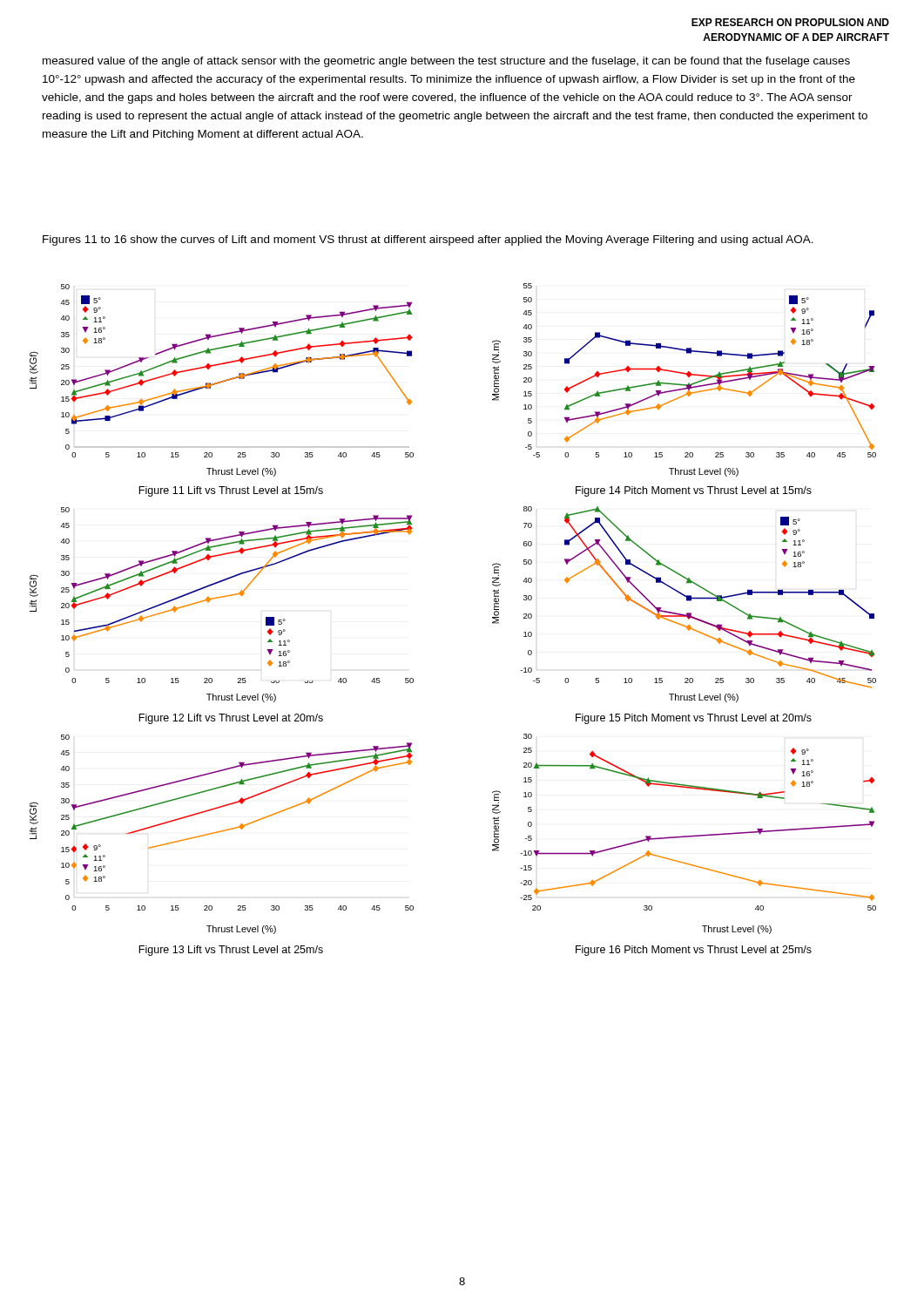Select the text starting "Figures 11 to 16 show the curves"
Viewport: 924px width, 1307px height.
click(428, 239)
